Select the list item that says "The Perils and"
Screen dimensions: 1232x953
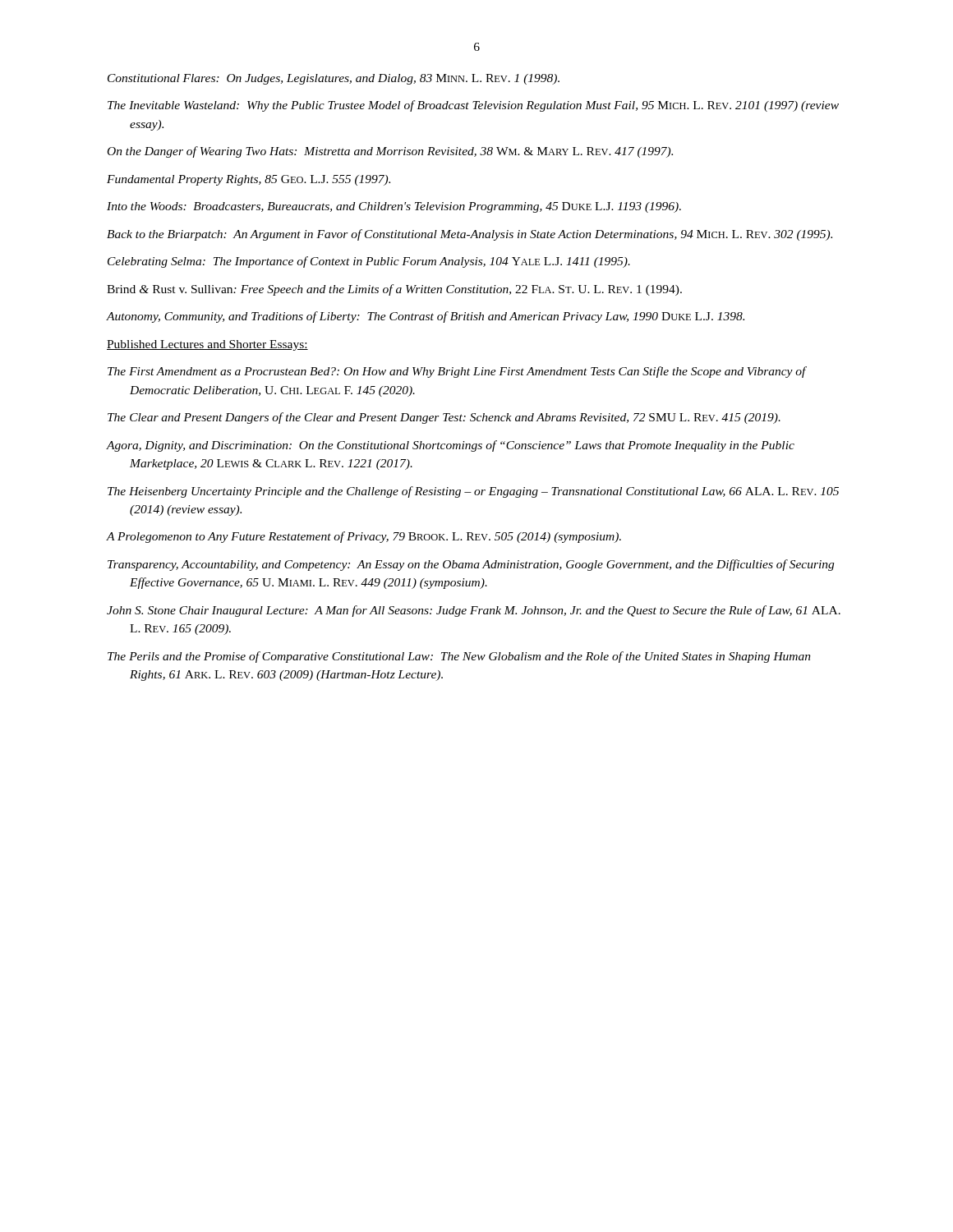[x=459, y=665]
